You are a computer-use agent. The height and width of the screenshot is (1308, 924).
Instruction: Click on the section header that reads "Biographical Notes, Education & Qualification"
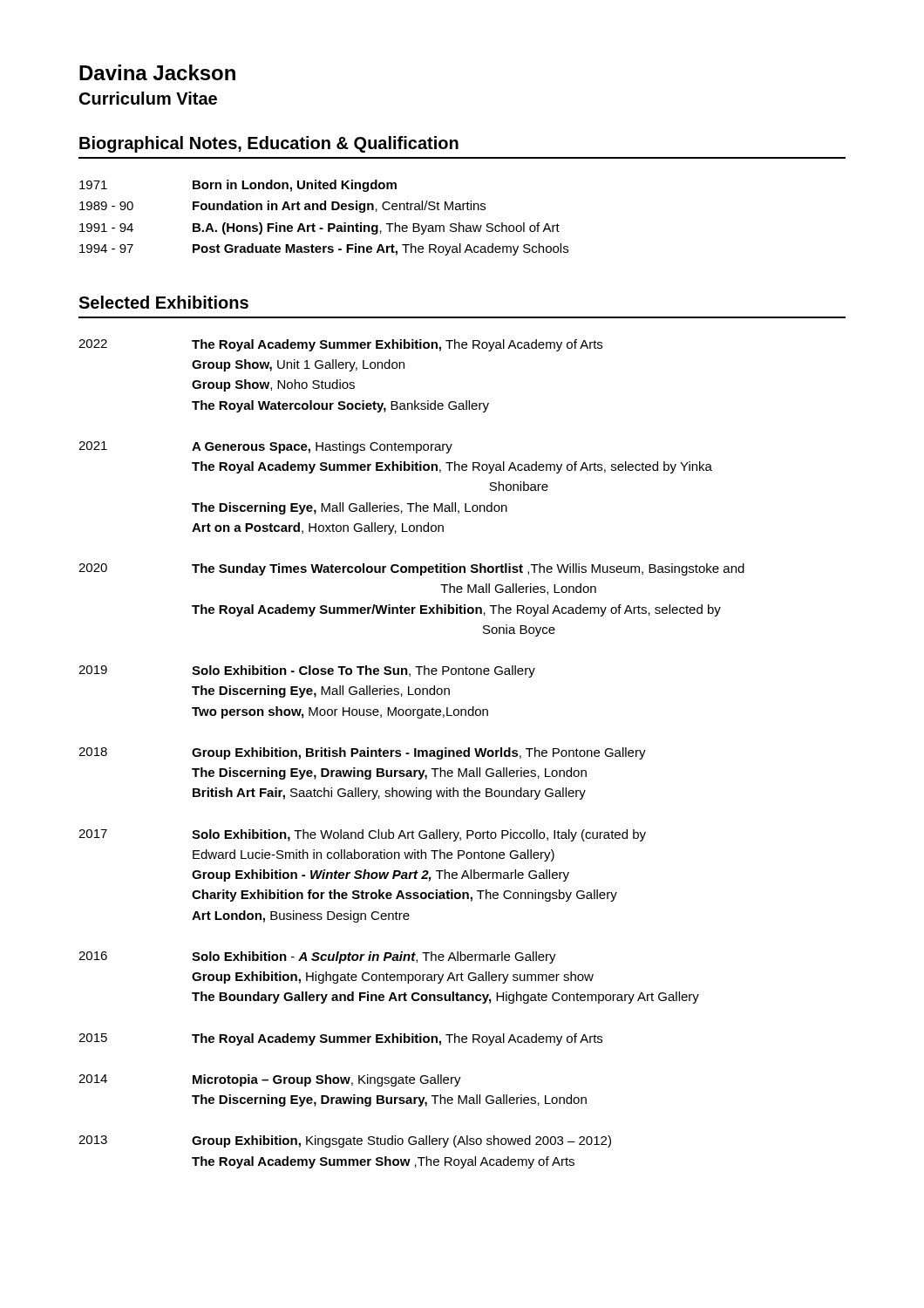click(x=269, y=143)
